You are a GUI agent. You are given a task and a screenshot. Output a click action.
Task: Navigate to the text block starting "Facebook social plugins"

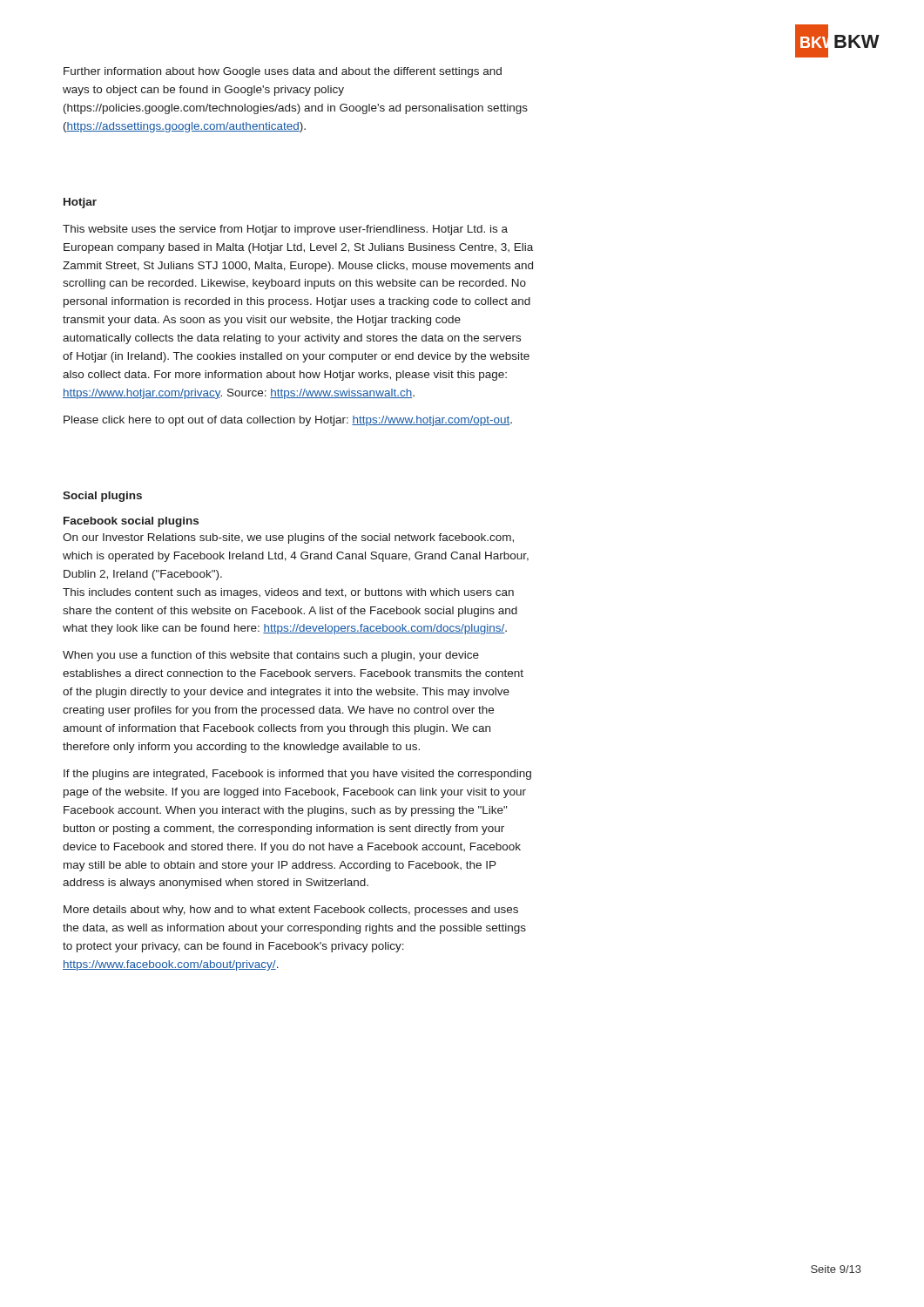tap(131, 520)
